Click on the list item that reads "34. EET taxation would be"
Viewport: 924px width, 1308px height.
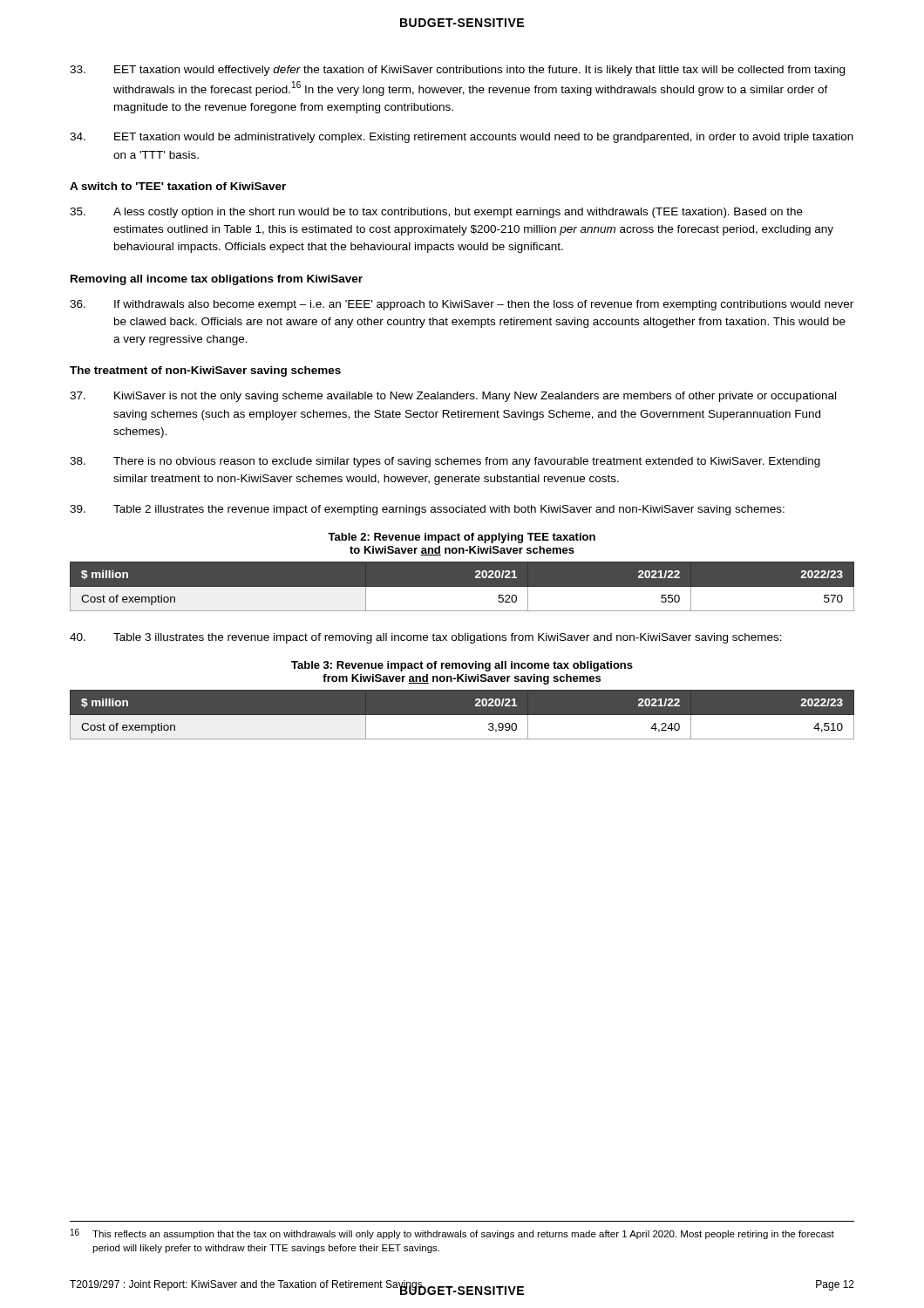tap(462, 146)
